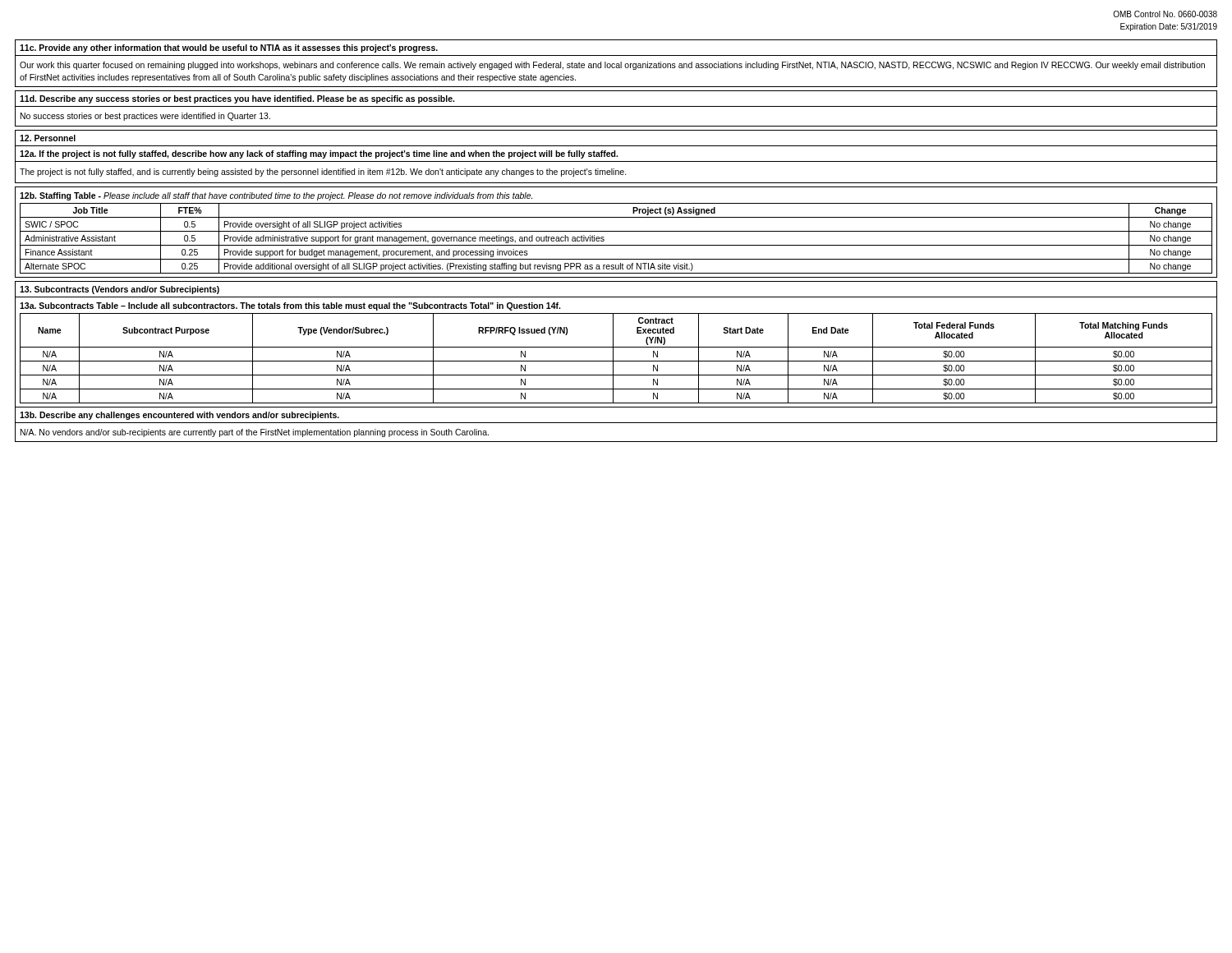Where is the passage that starts "Our work this"?

tap(613, 71)
